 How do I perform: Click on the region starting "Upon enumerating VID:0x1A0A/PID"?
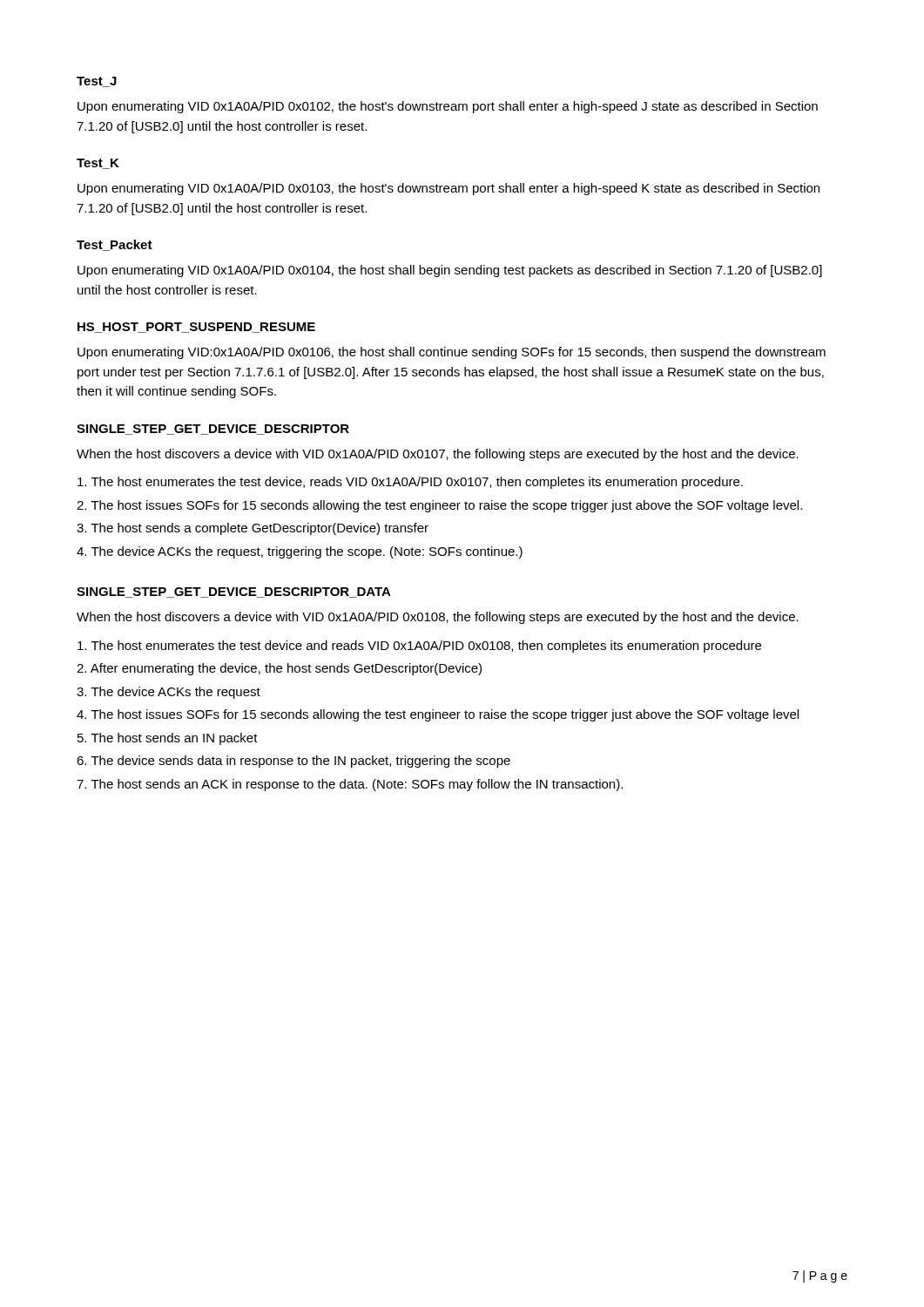pyautogui.click(x=451, y=371)
